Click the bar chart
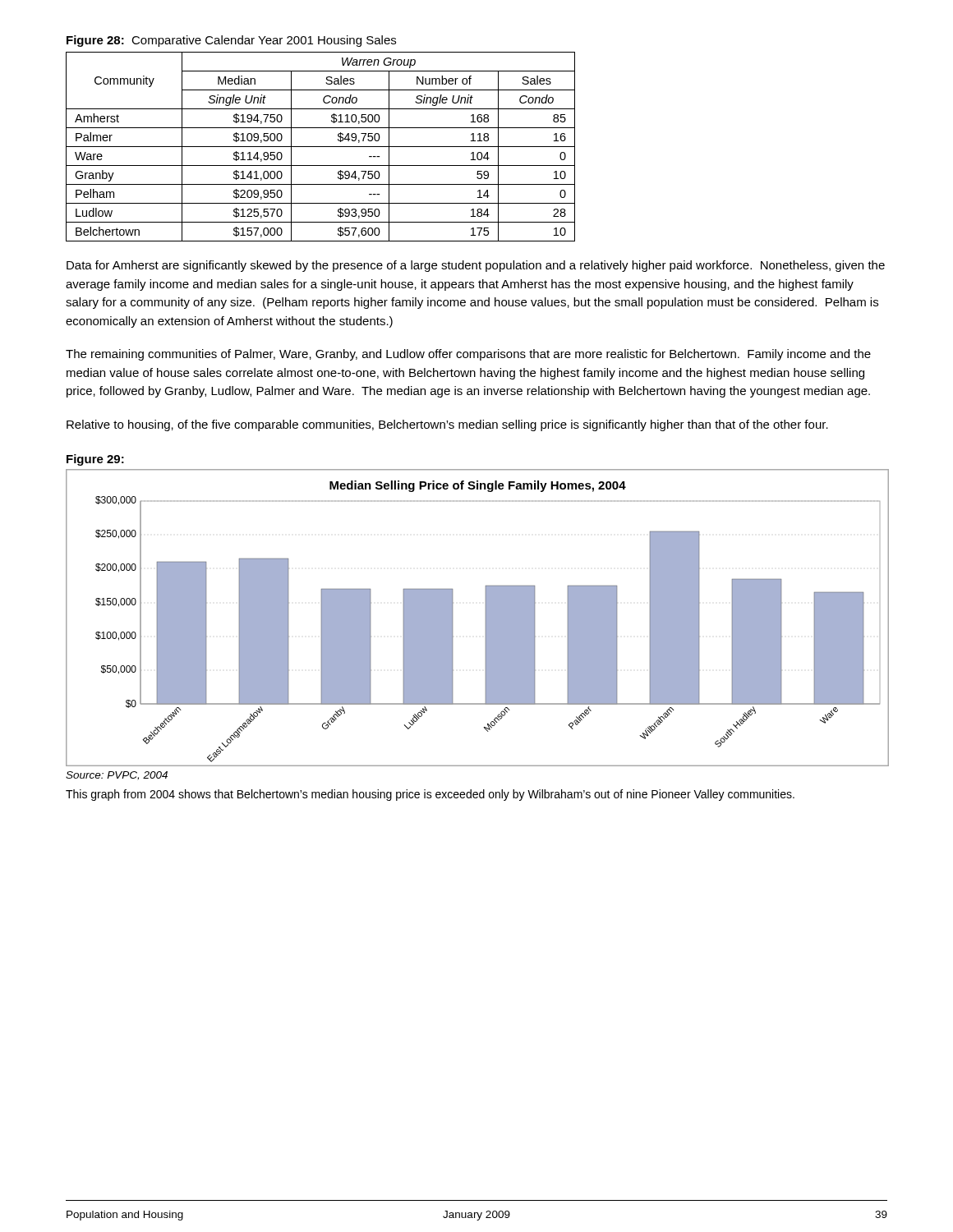The image size is (953, 1232). click(x=476, y=618)
